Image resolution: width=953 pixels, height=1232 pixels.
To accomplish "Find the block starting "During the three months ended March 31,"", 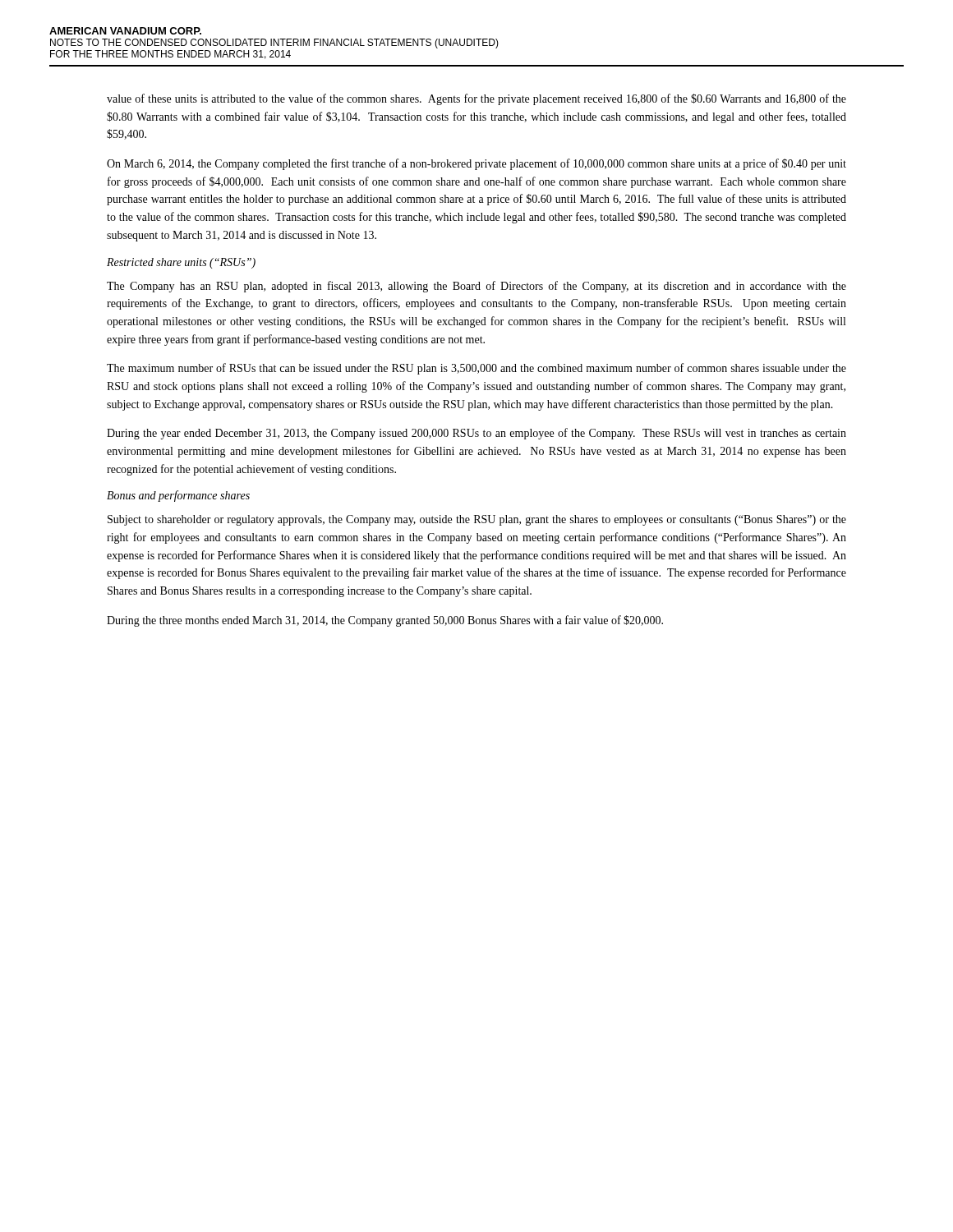I will [385, 620].
